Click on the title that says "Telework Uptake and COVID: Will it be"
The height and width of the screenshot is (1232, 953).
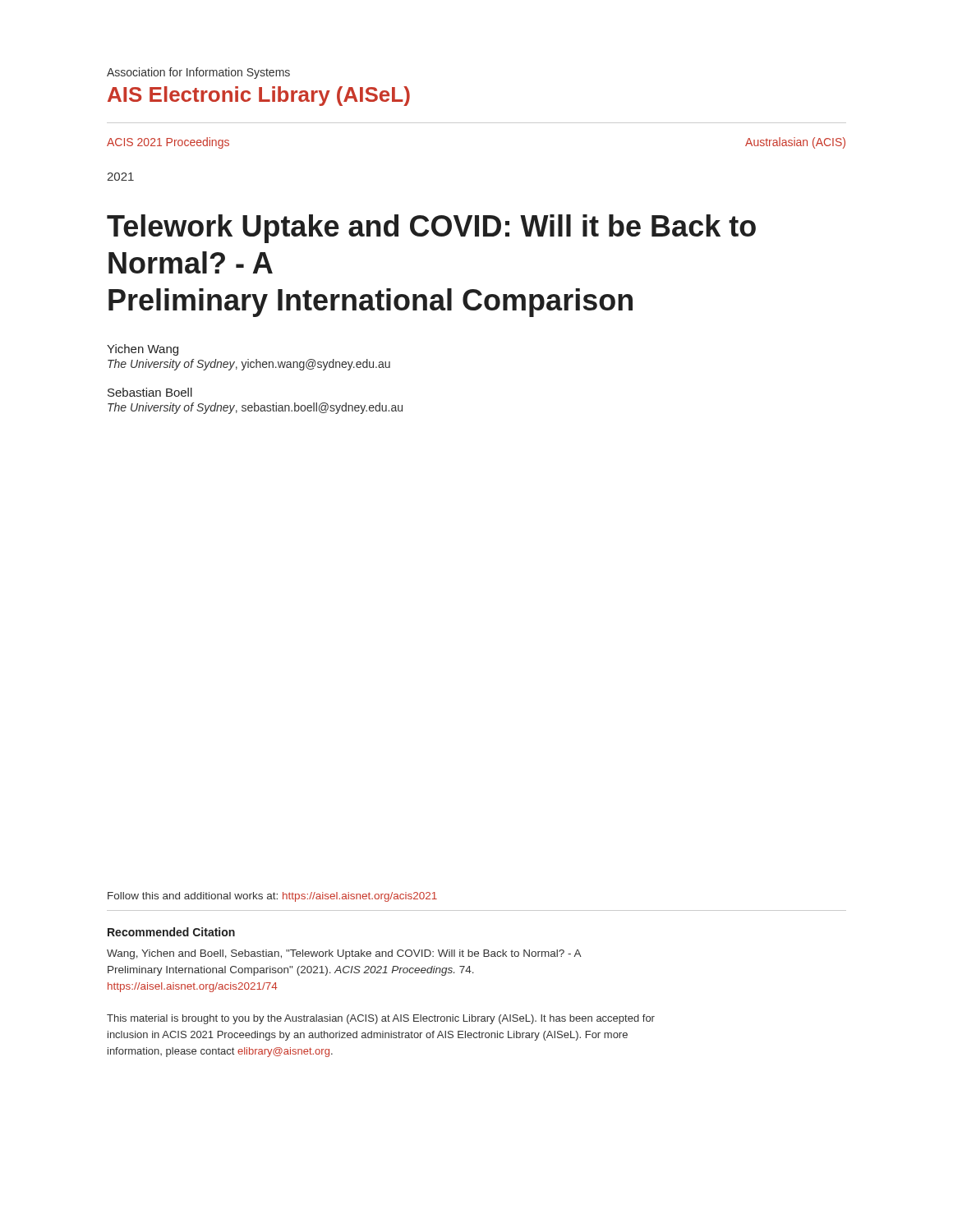(x=431, y=229)
